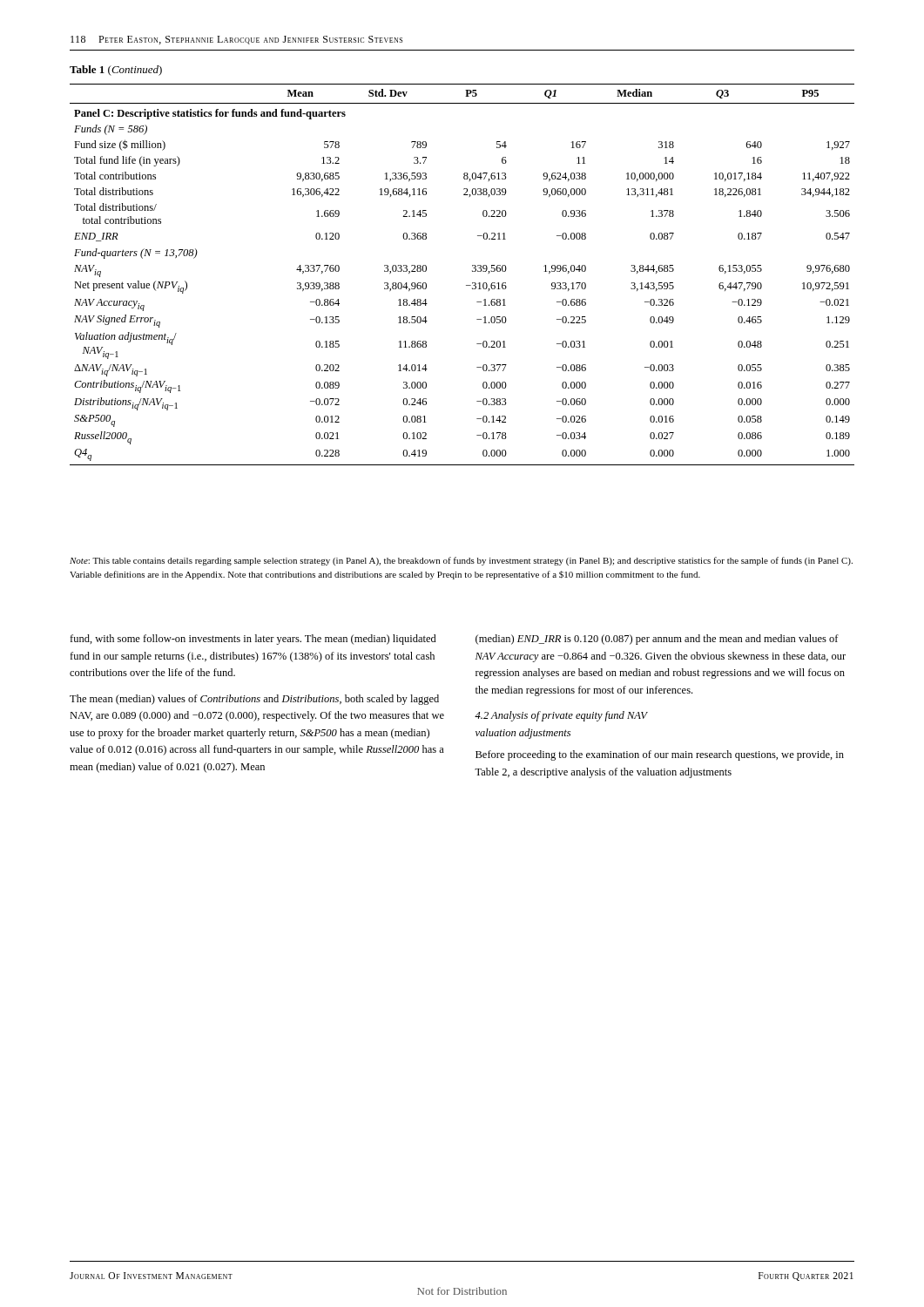Find the table that mentions "Net present value ("
924x1307 pixels.
tap(462, 274)
